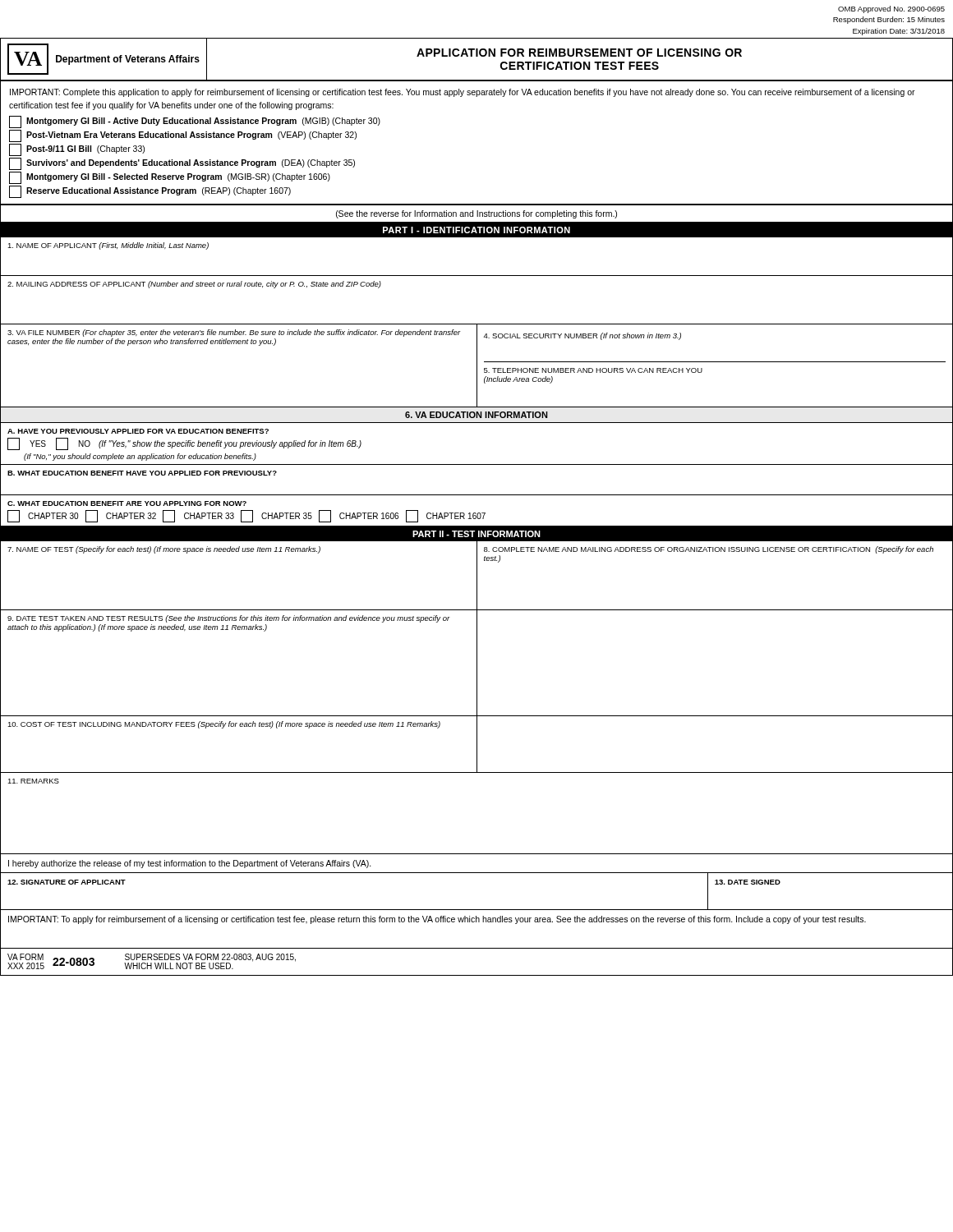Image resolution: width=953 pixels, height=1232 pixels.
Task: Click on the section header with the text "PART II - TEST INFORMATION"
Action: [476, 534]
